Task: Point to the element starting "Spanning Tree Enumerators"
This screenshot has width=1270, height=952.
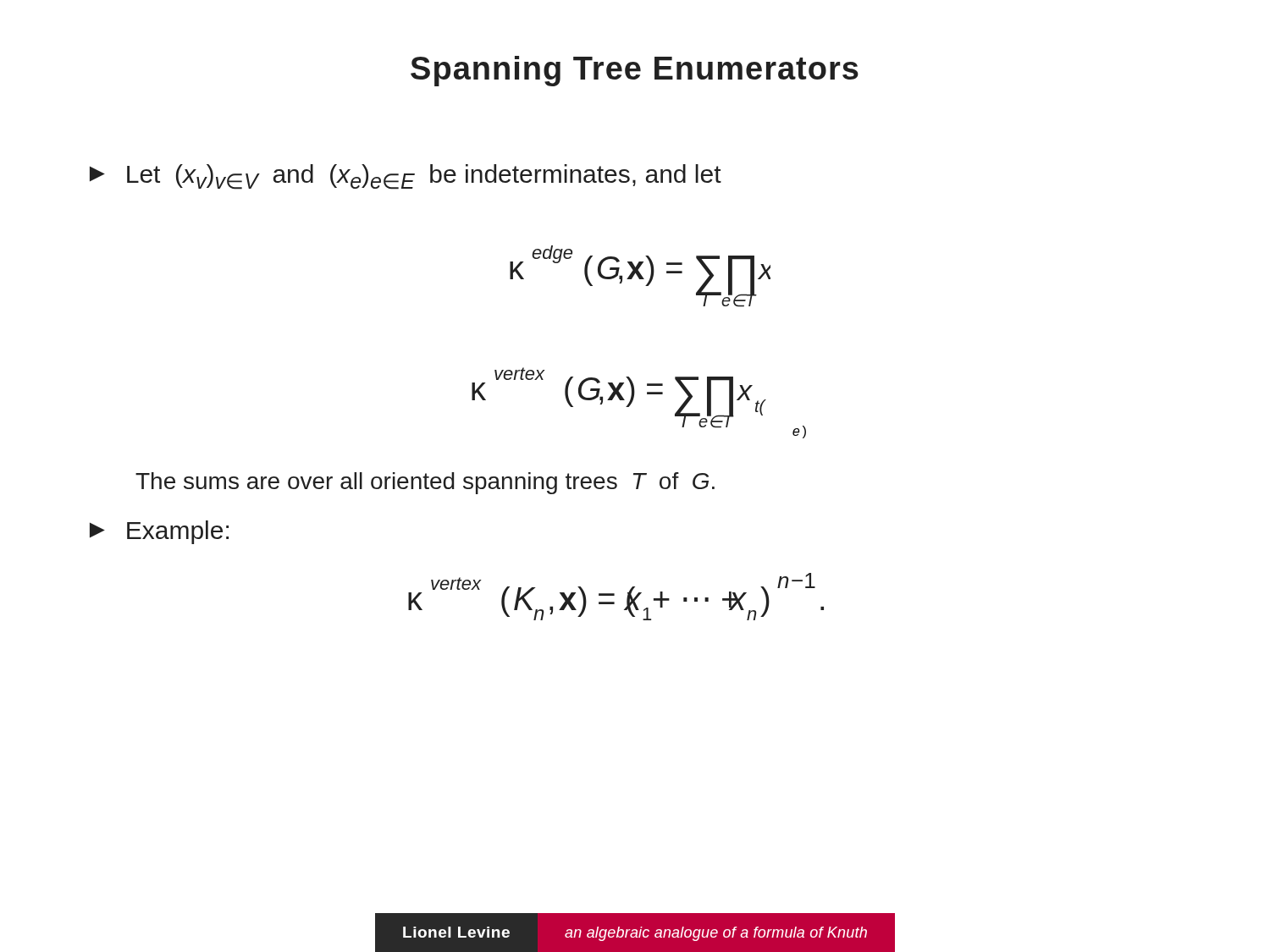Action: point(635,69)
